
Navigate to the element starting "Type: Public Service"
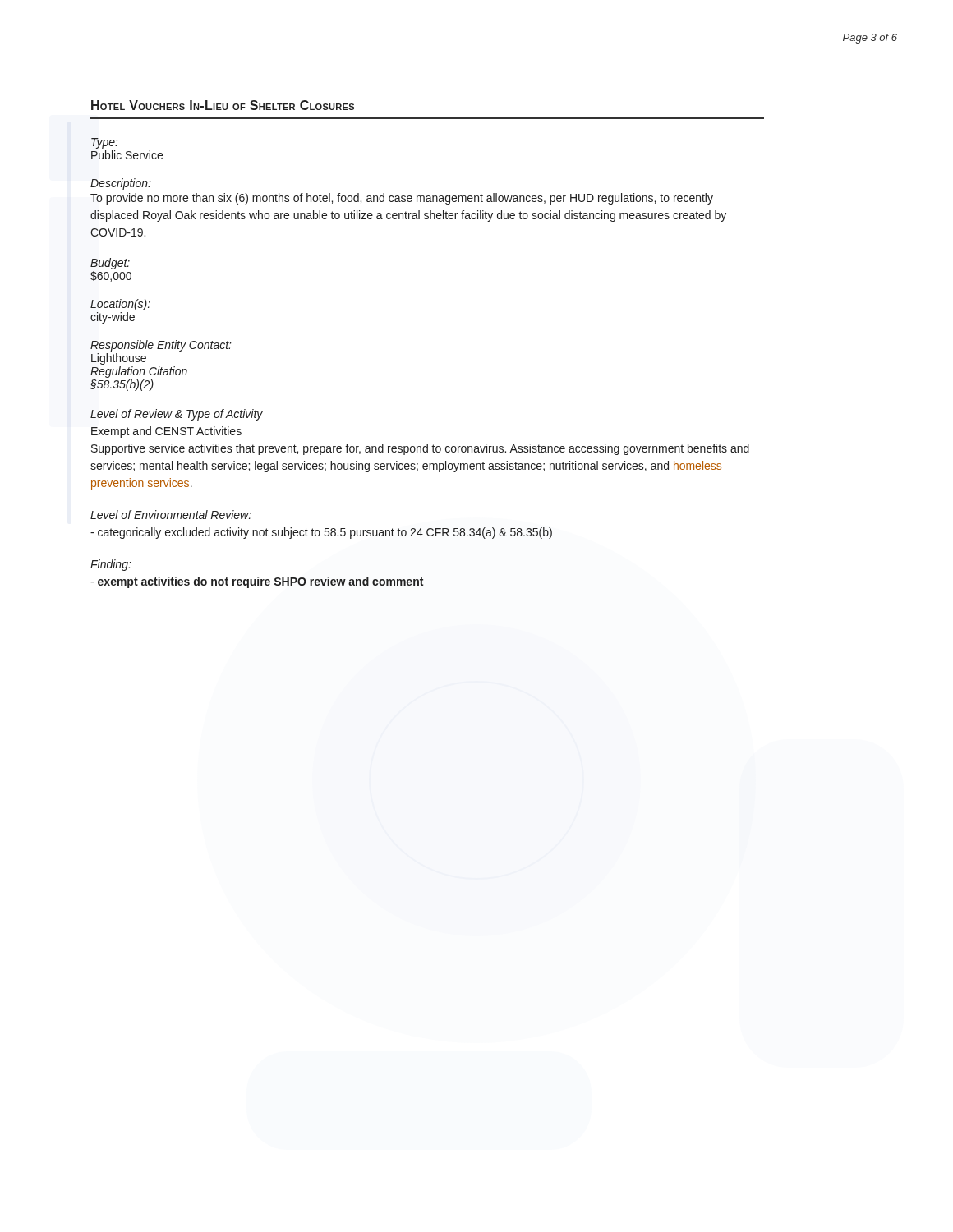105,143
